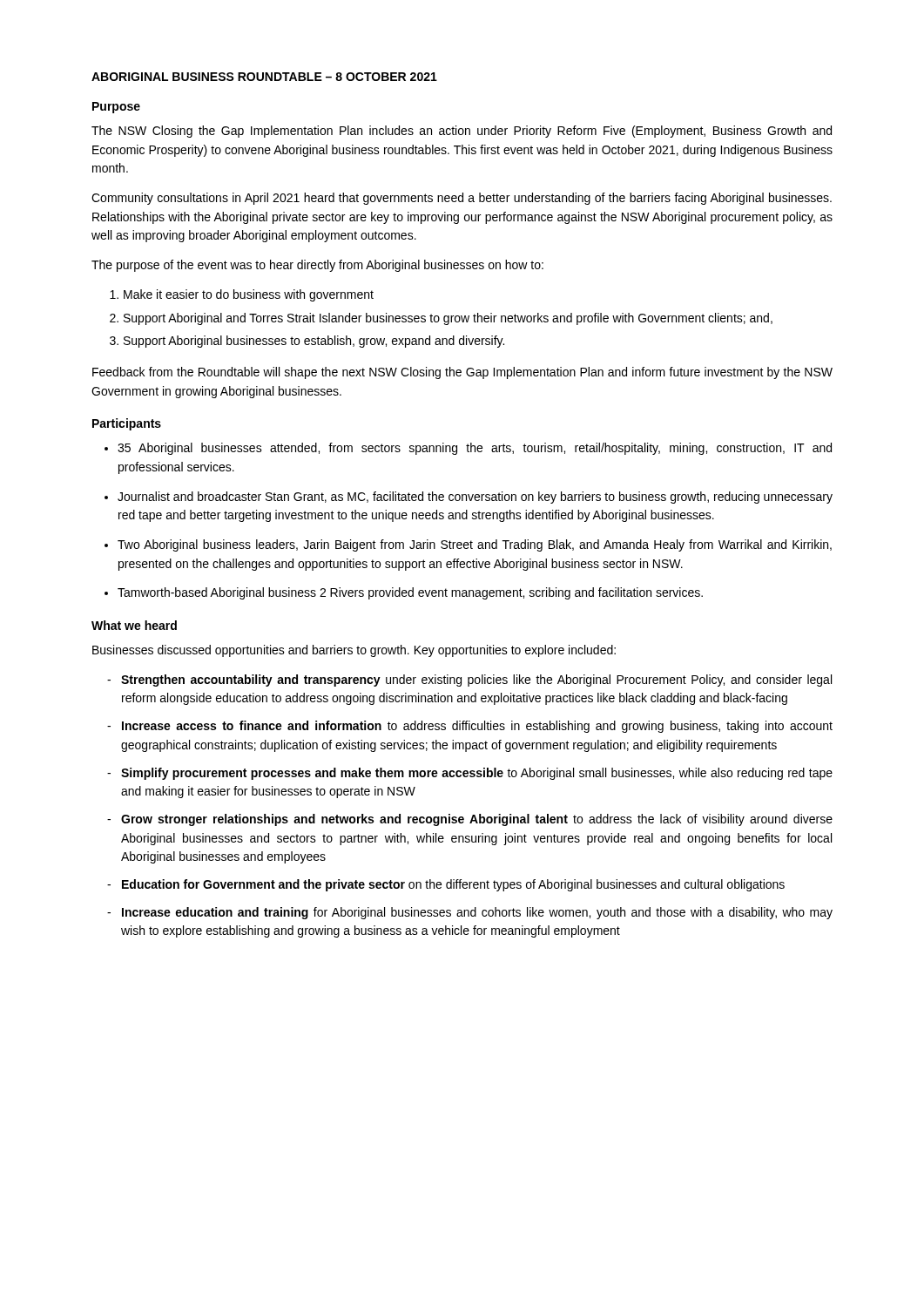
Task: Find the list item that says "Make it easier to do business with government"
Action: 248,294
